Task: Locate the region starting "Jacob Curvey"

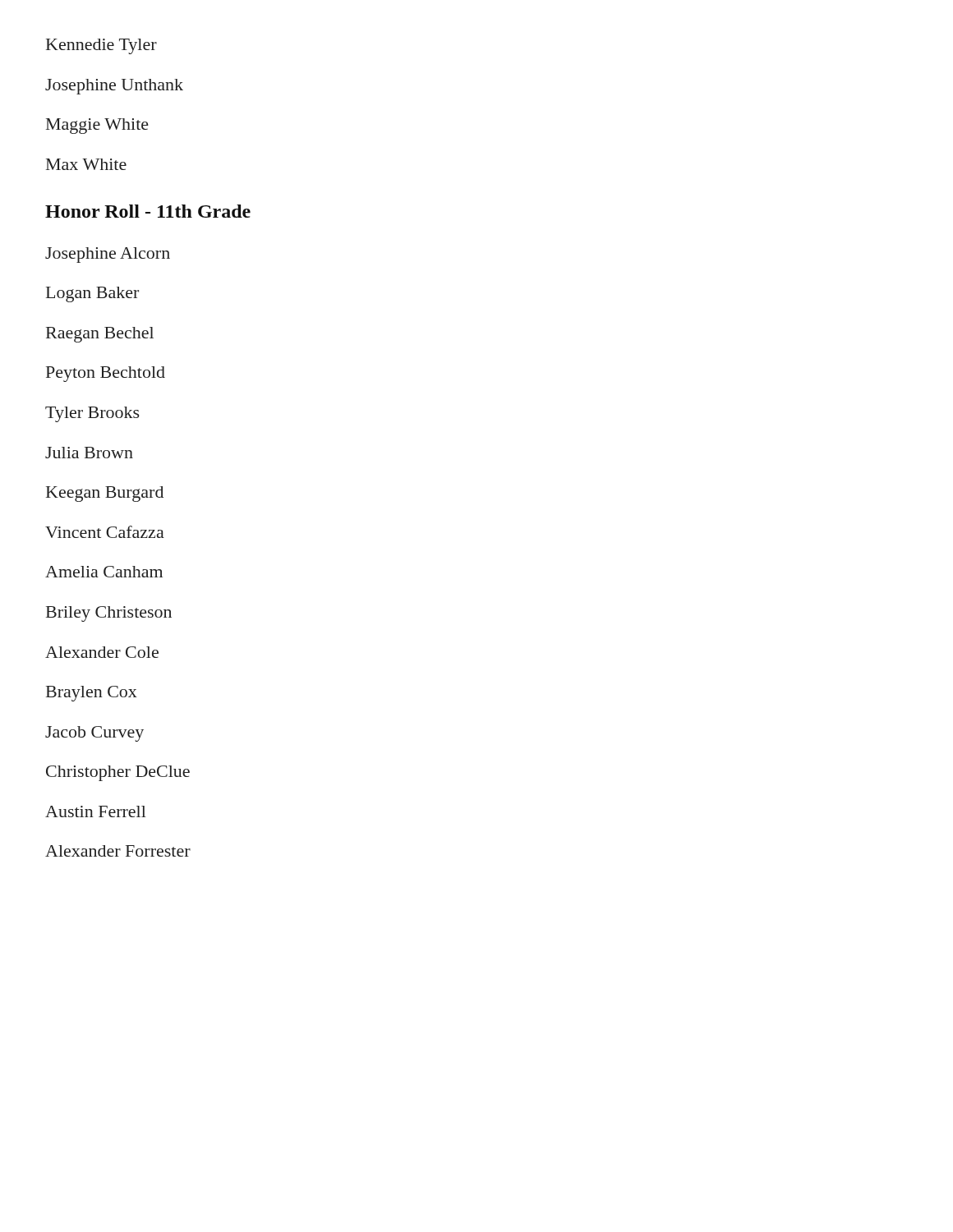Action: tap(95, 731)
